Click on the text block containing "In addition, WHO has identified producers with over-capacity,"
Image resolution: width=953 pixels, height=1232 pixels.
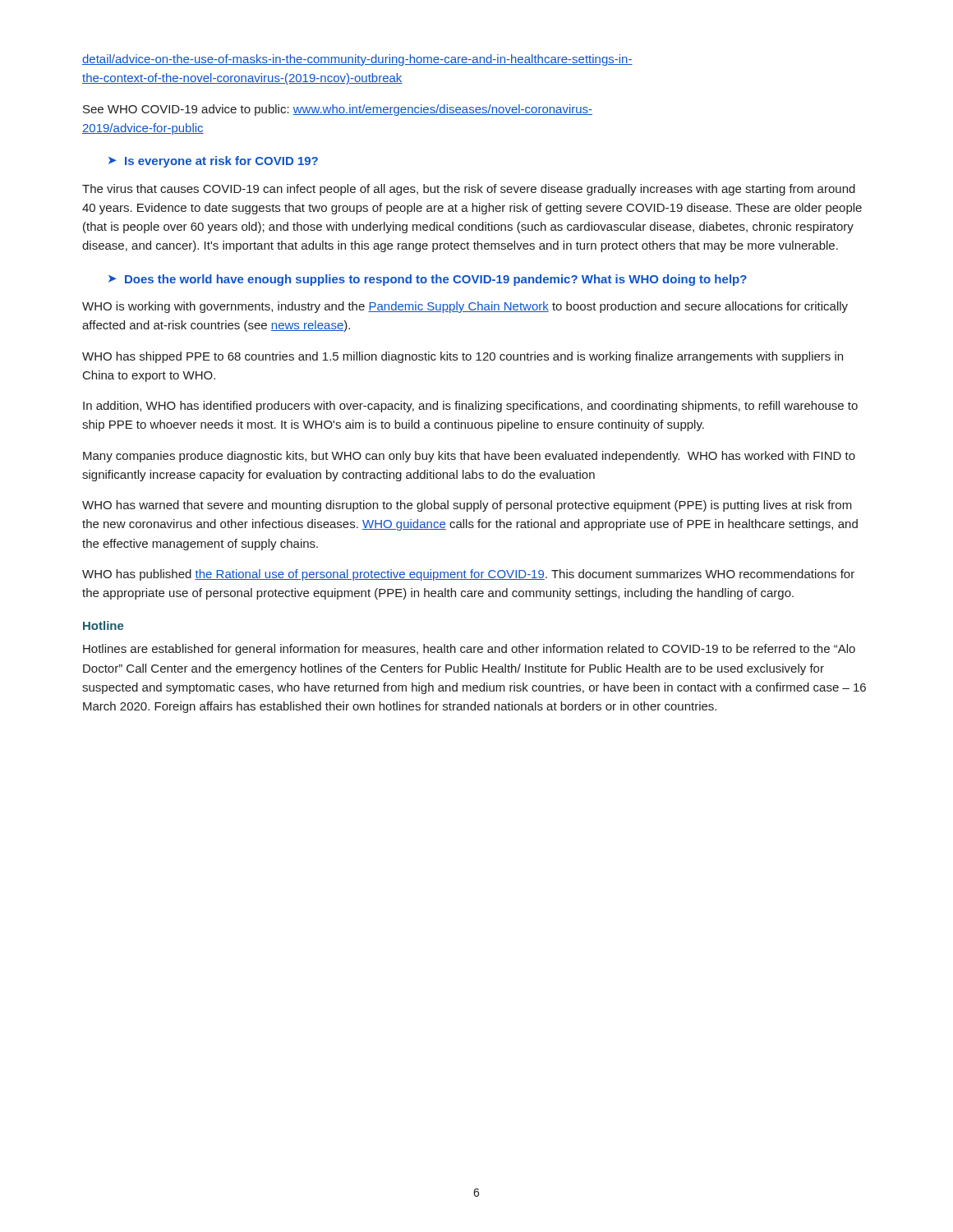click(470, 415)
